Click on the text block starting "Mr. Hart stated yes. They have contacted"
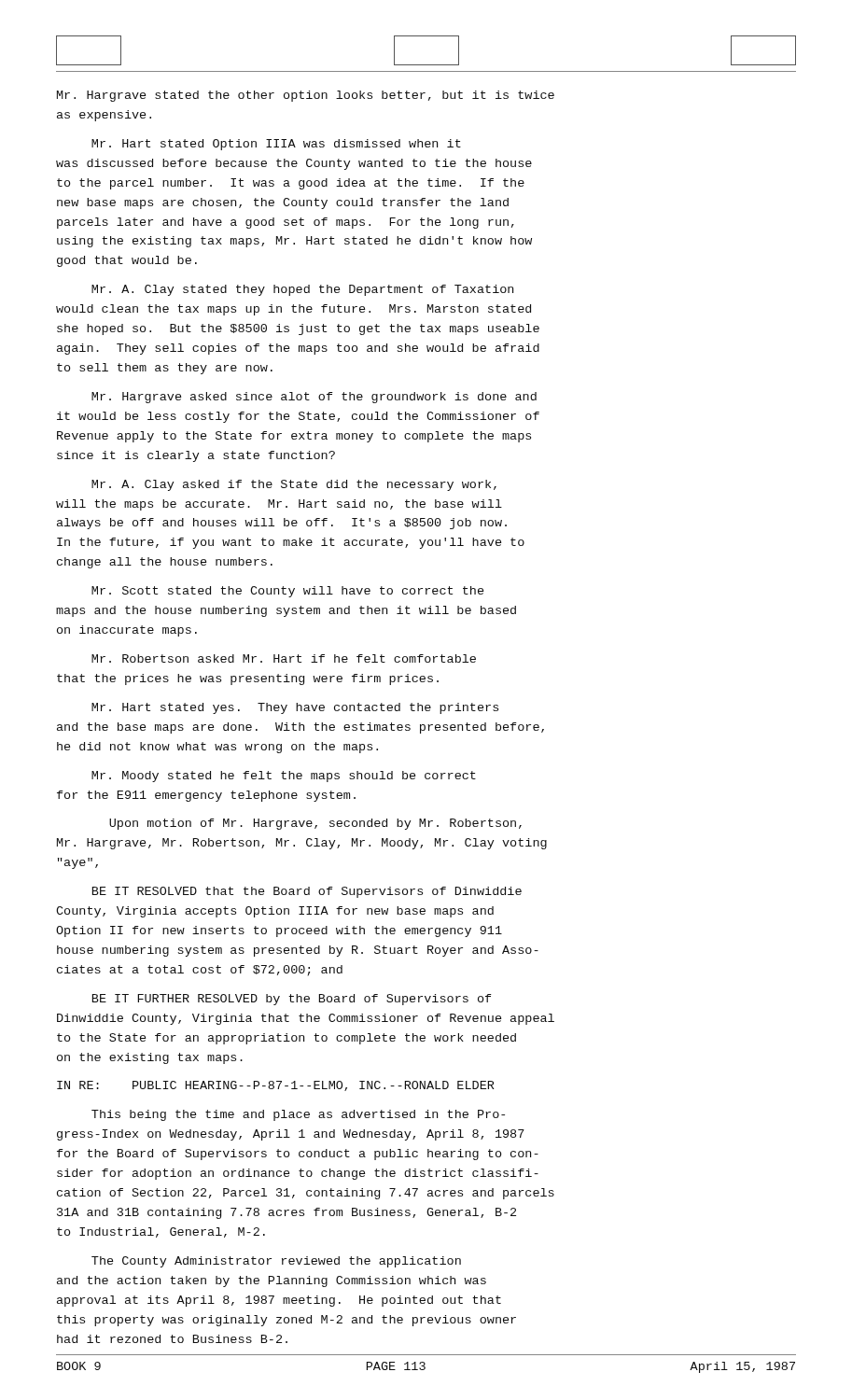The width and height of the screenshot is (852, 1400). (302, 727)
